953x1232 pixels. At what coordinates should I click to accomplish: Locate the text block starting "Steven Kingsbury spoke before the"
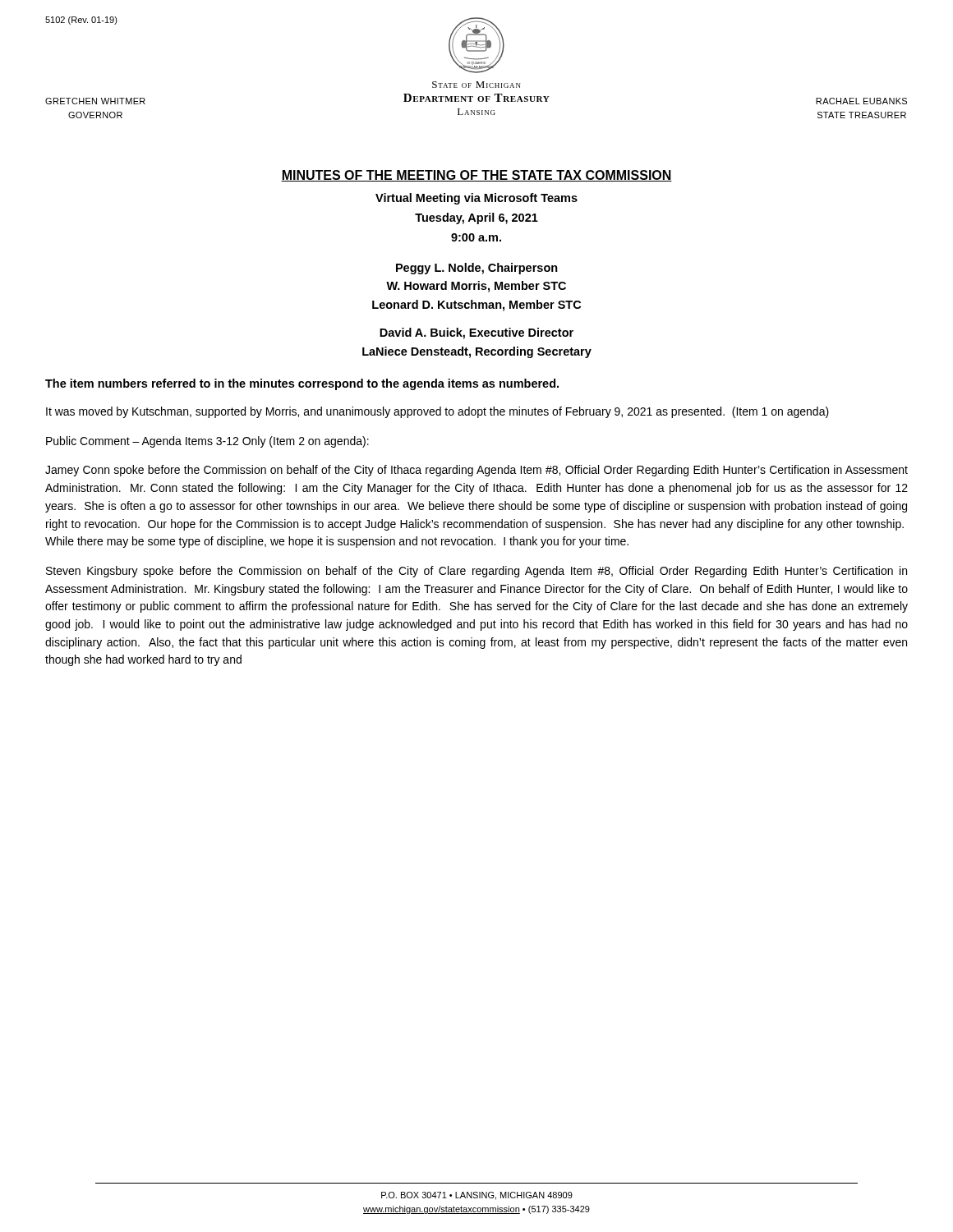click(x=476, y=615)
